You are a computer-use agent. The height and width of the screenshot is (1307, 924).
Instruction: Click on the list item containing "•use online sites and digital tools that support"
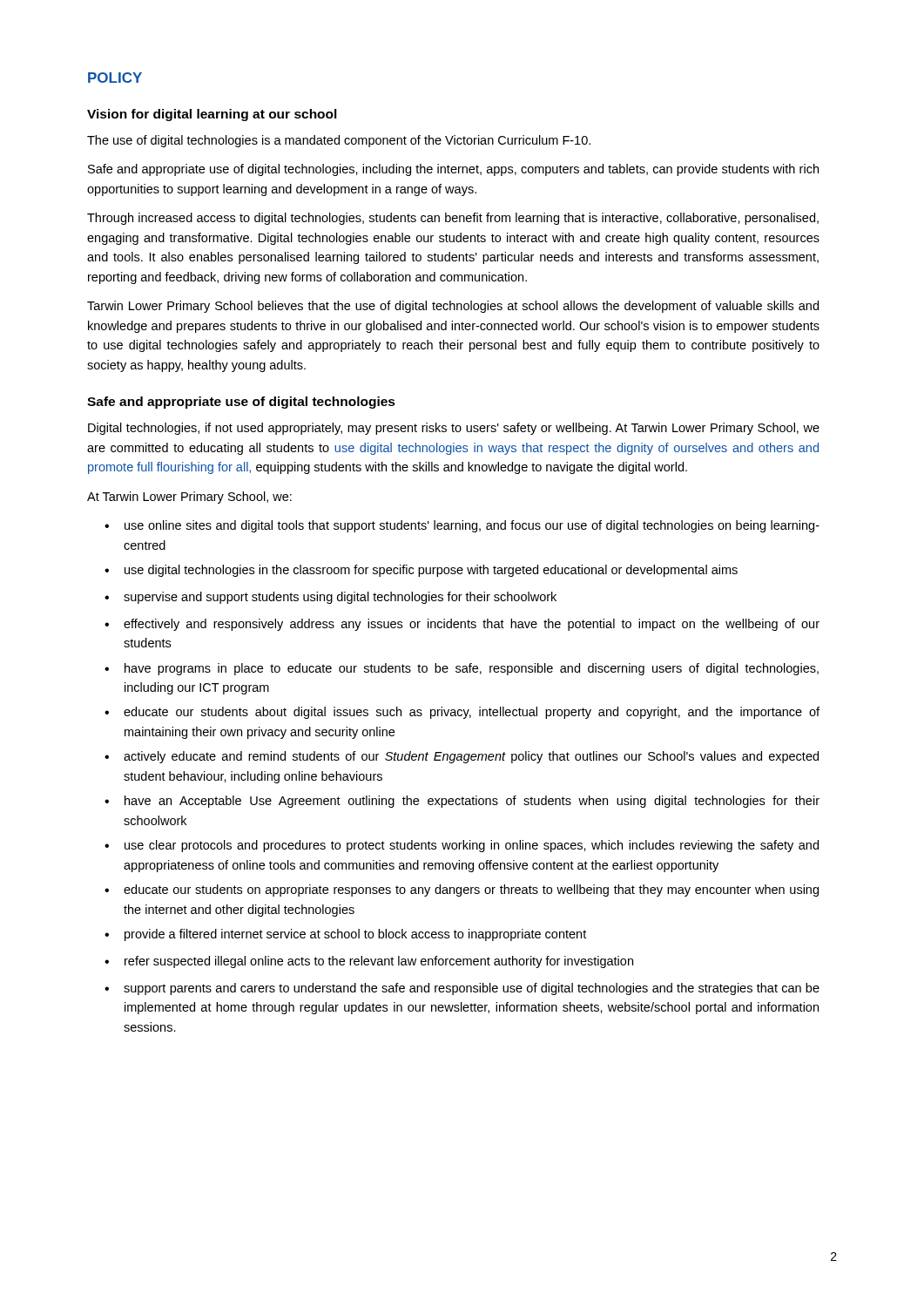point(462,535)
